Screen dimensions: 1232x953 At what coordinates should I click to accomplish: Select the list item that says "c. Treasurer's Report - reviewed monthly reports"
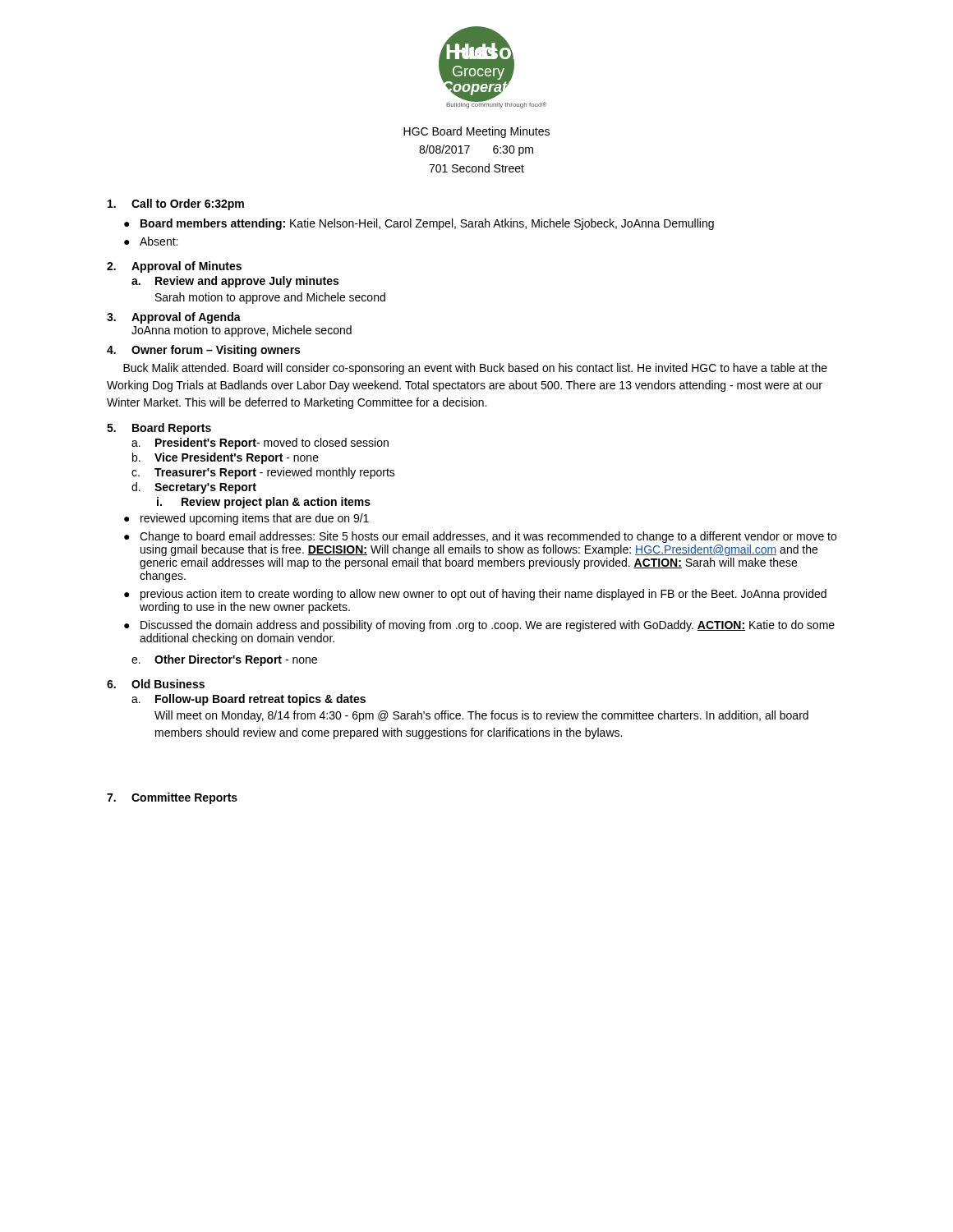pyautogui.click(x=263, y=472)
